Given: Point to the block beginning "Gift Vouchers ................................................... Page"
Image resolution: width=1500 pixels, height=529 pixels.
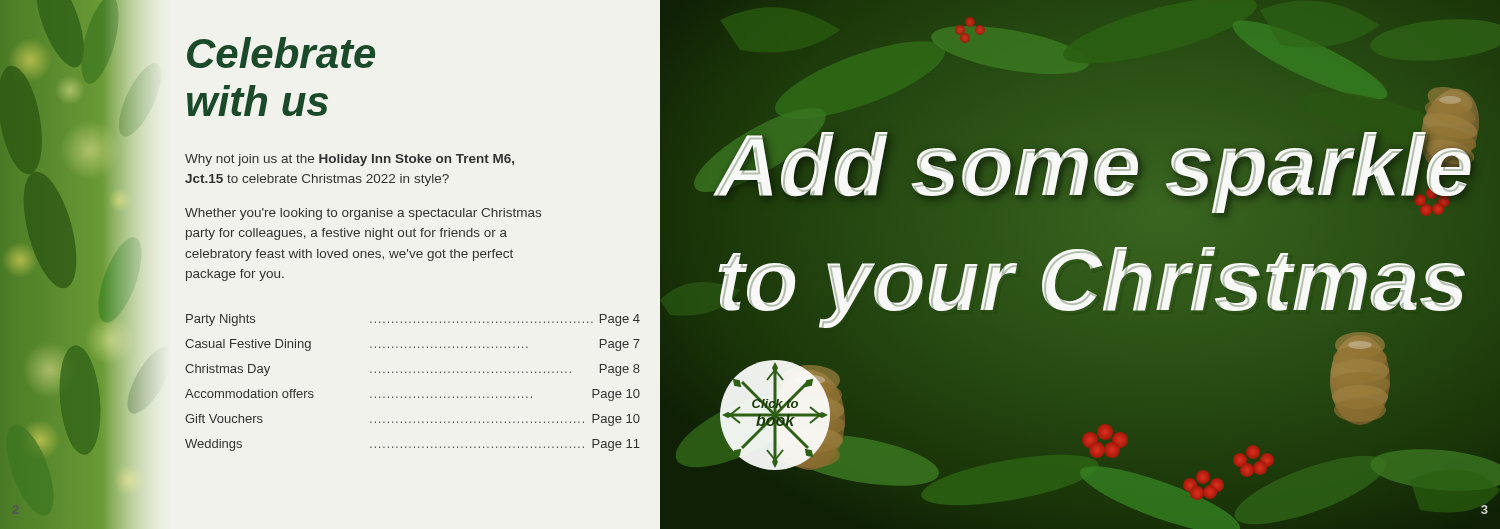Looking at the screenshot, I should (x=412, y=419).
